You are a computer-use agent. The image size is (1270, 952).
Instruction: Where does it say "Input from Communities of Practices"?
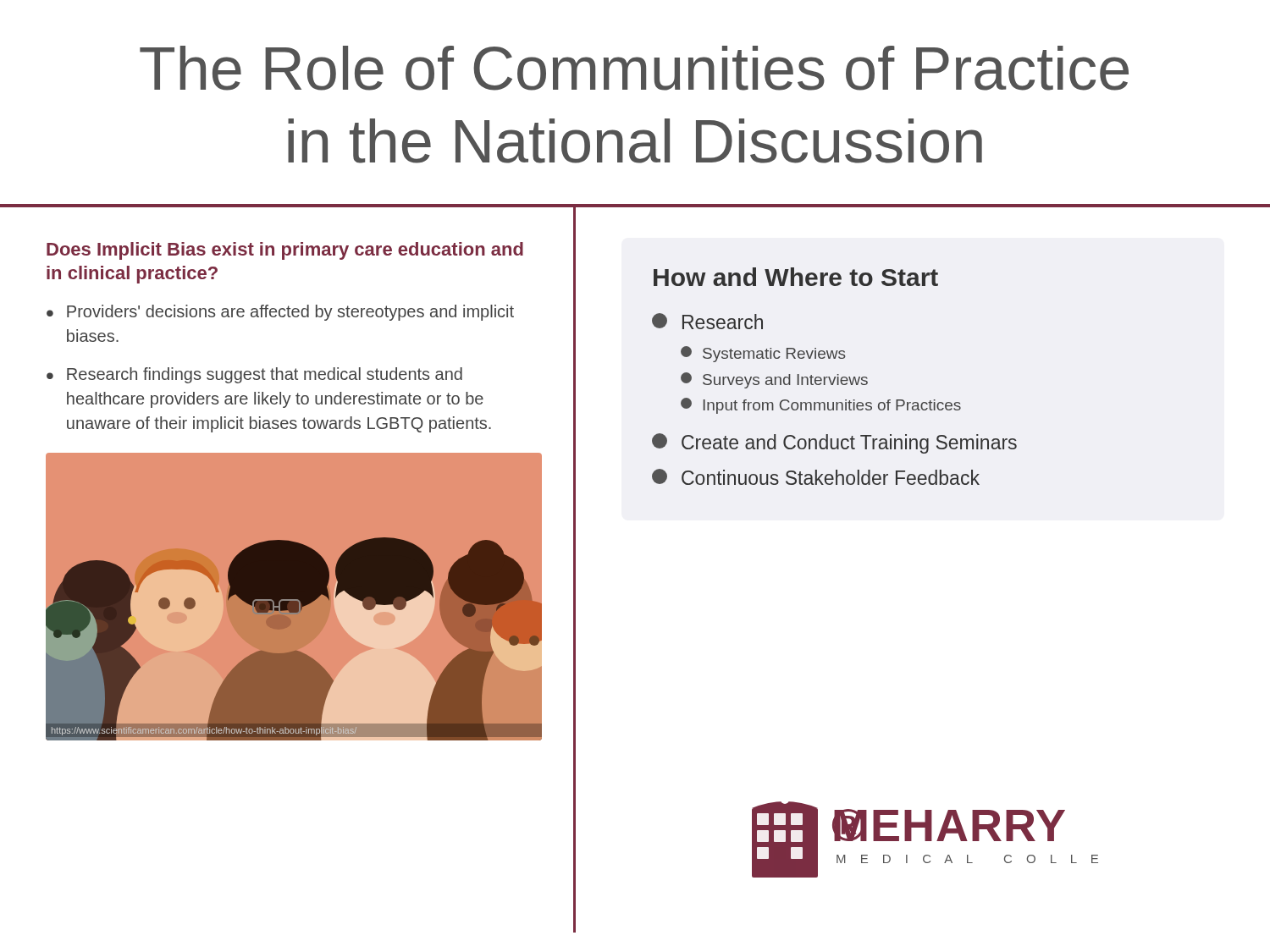(821, 405)
